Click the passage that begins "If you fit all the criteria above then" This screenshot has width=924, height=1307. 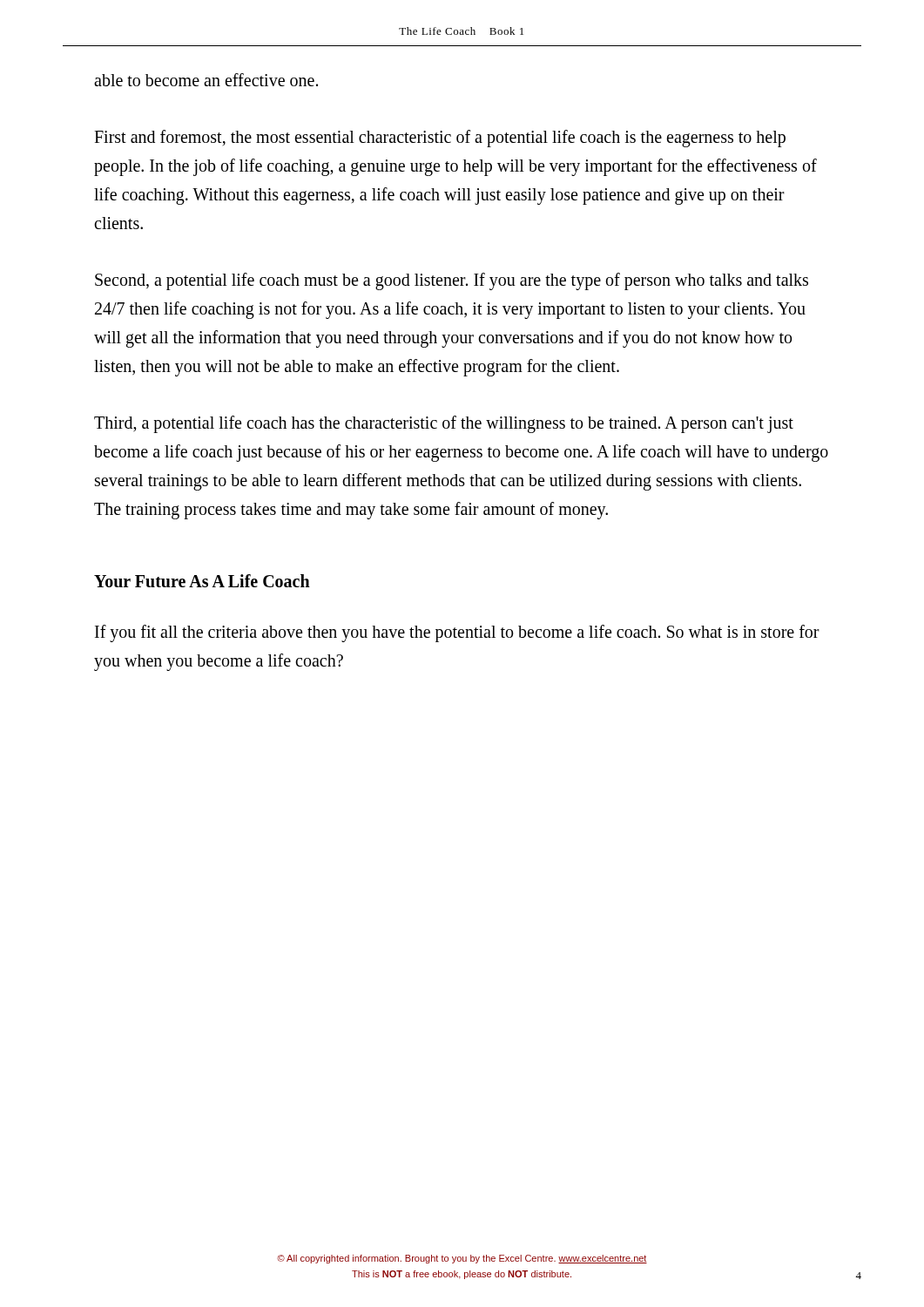[457, 646]
